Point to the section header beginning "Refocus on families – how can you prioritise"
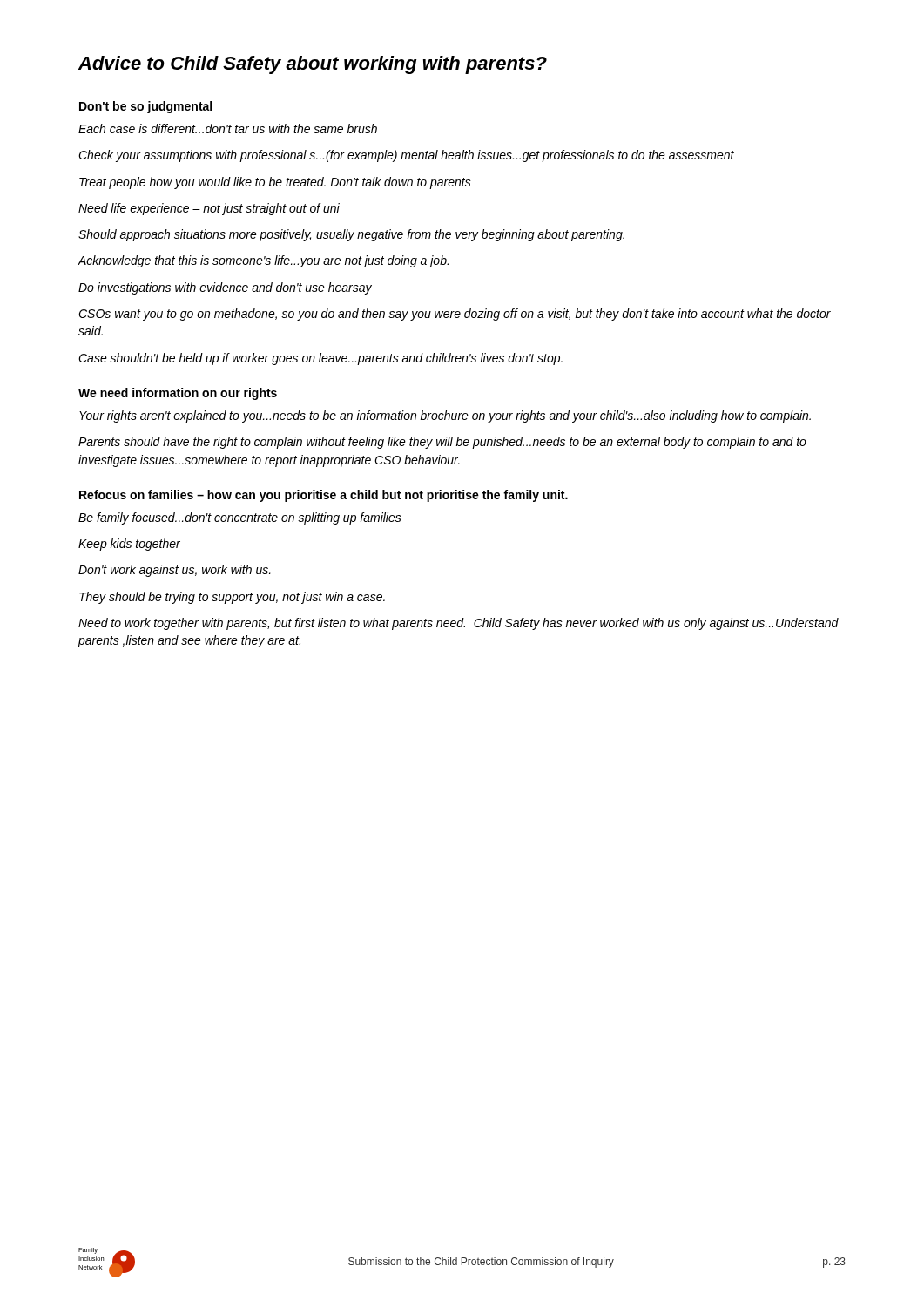Screen dimensions: 1307x924 (x=323, y=495)
